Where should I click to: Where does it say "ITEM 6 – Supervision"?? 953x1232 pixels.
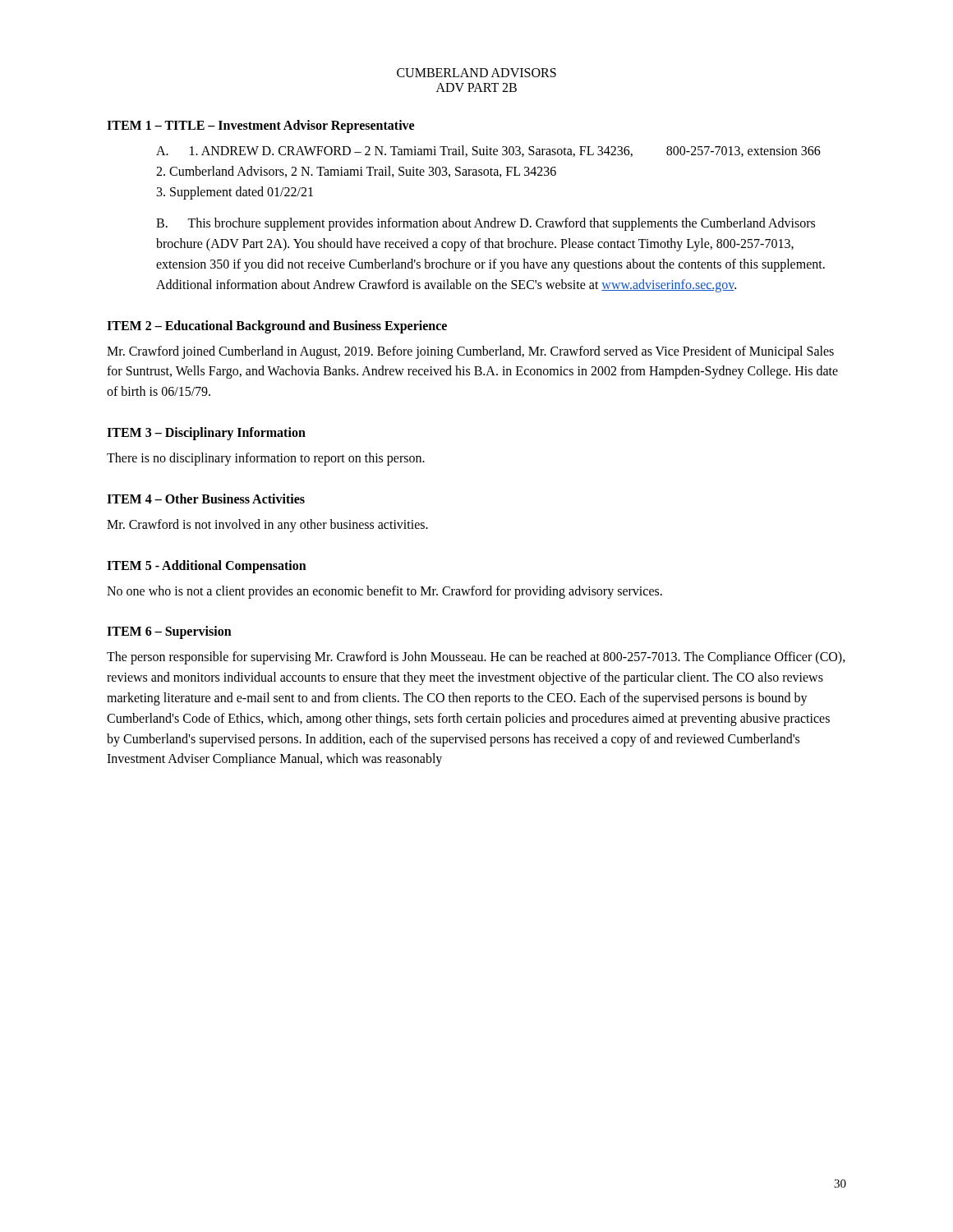[x=169, y=631]
